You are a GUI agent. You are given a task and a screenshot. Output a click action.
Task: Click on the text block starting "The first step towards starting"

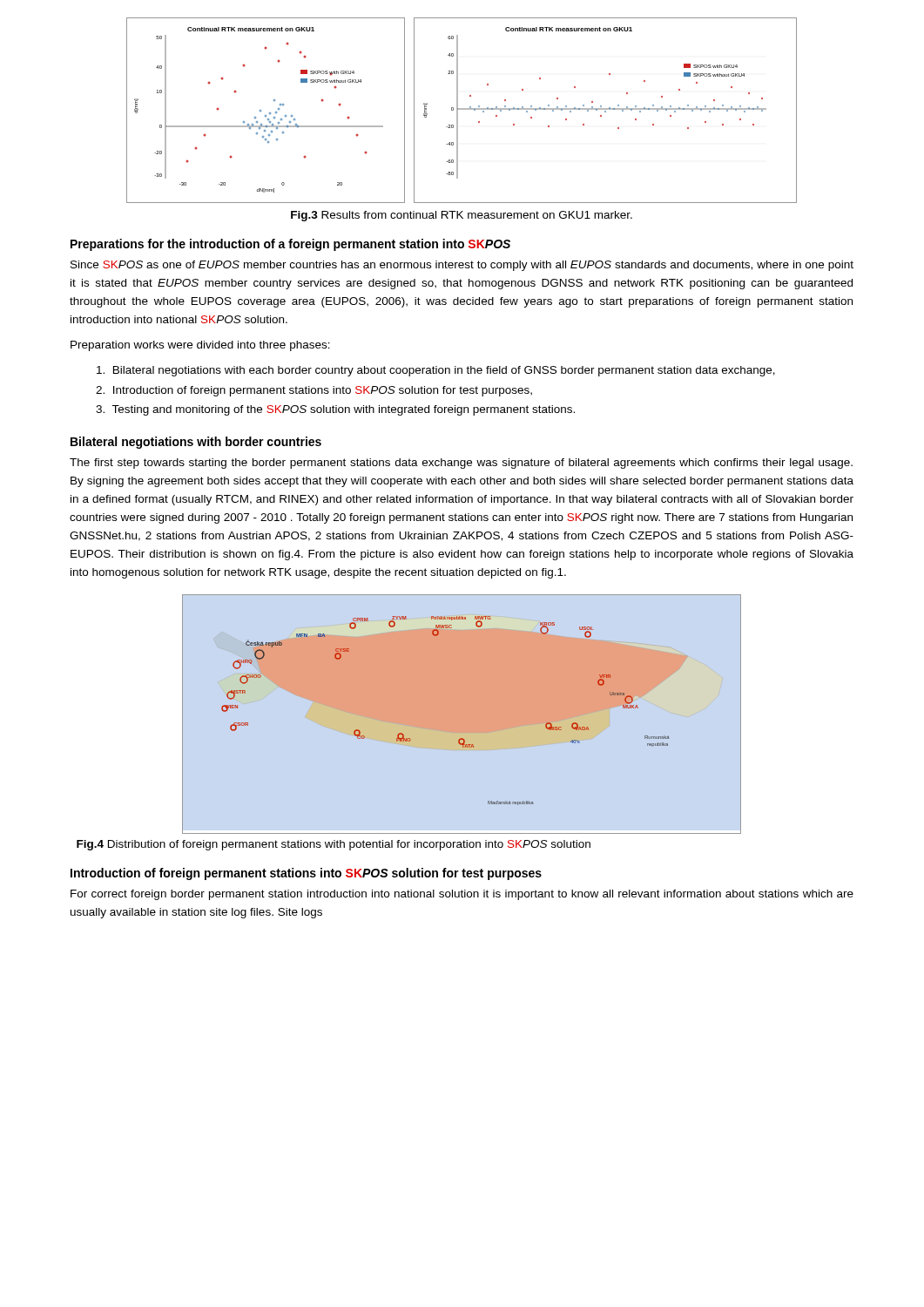click(462, 517)
